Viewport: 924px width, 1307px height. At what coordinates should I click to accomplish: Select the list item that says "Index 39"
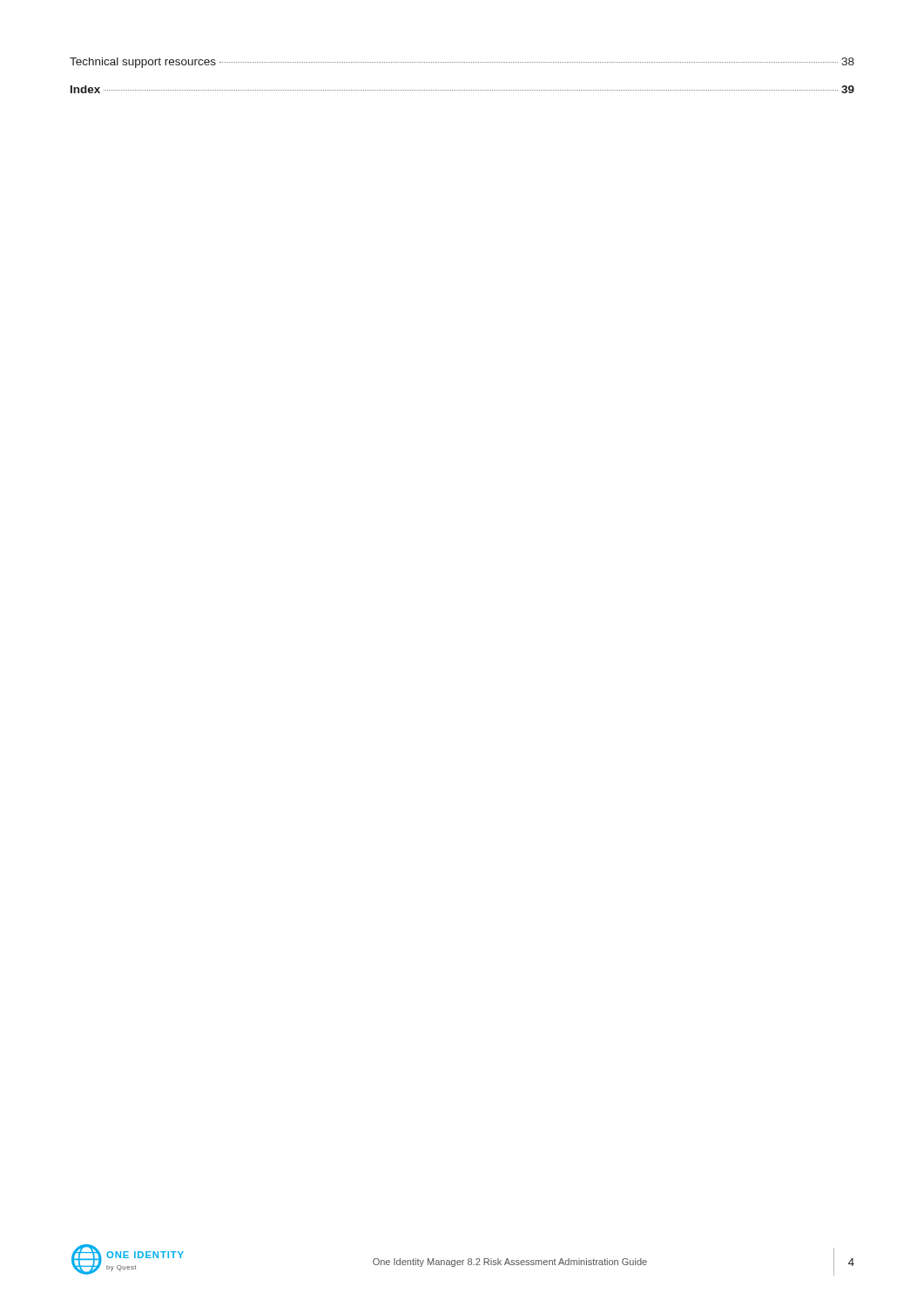tap(462, 89)
